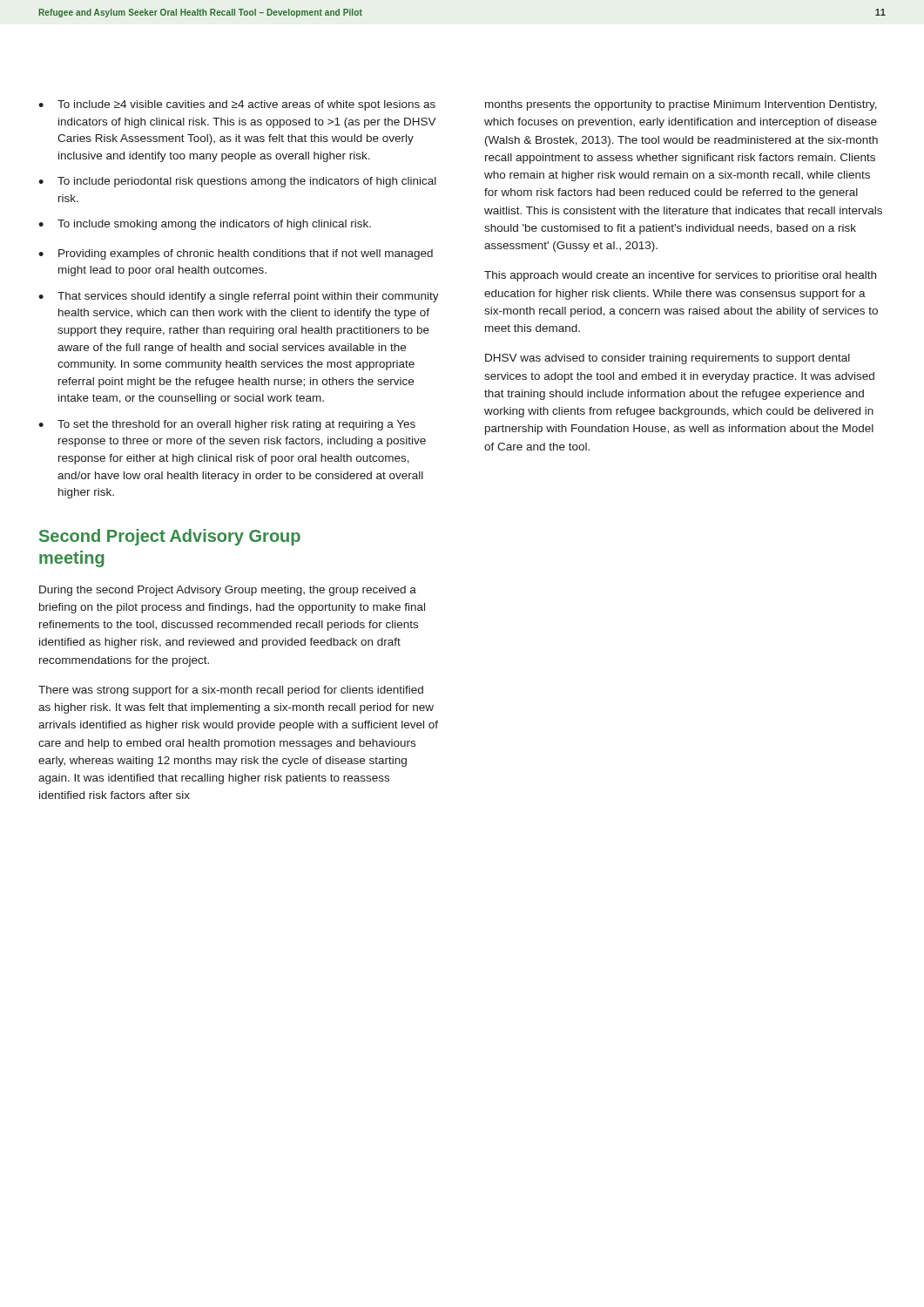Viewport: 924px width, 1307px height.
Task: Locate the passage starting "• That services should identify a single referral"
Action: point(239,347)
